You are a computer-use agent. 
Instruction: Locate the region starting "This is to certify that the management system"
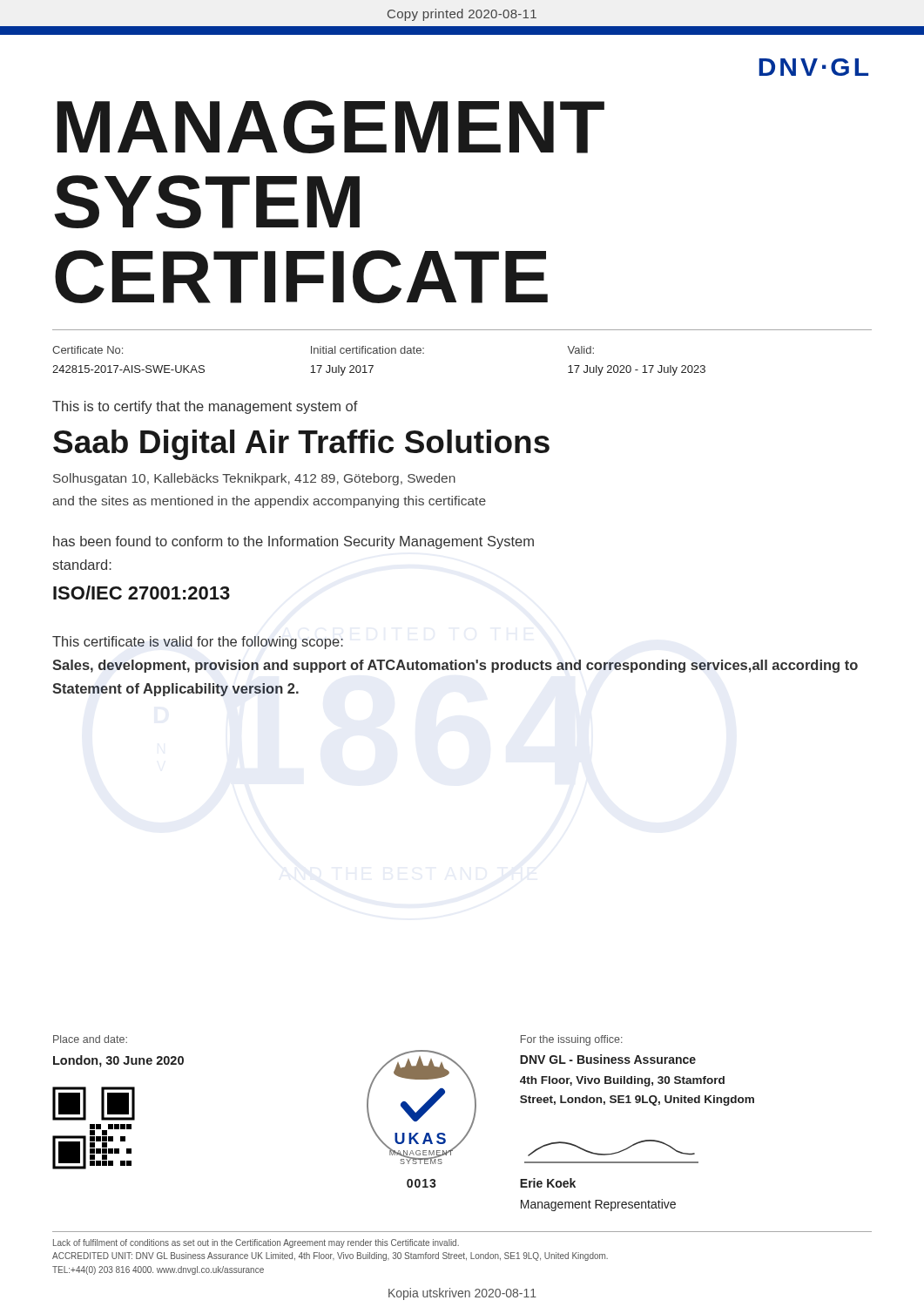point(205,406)
